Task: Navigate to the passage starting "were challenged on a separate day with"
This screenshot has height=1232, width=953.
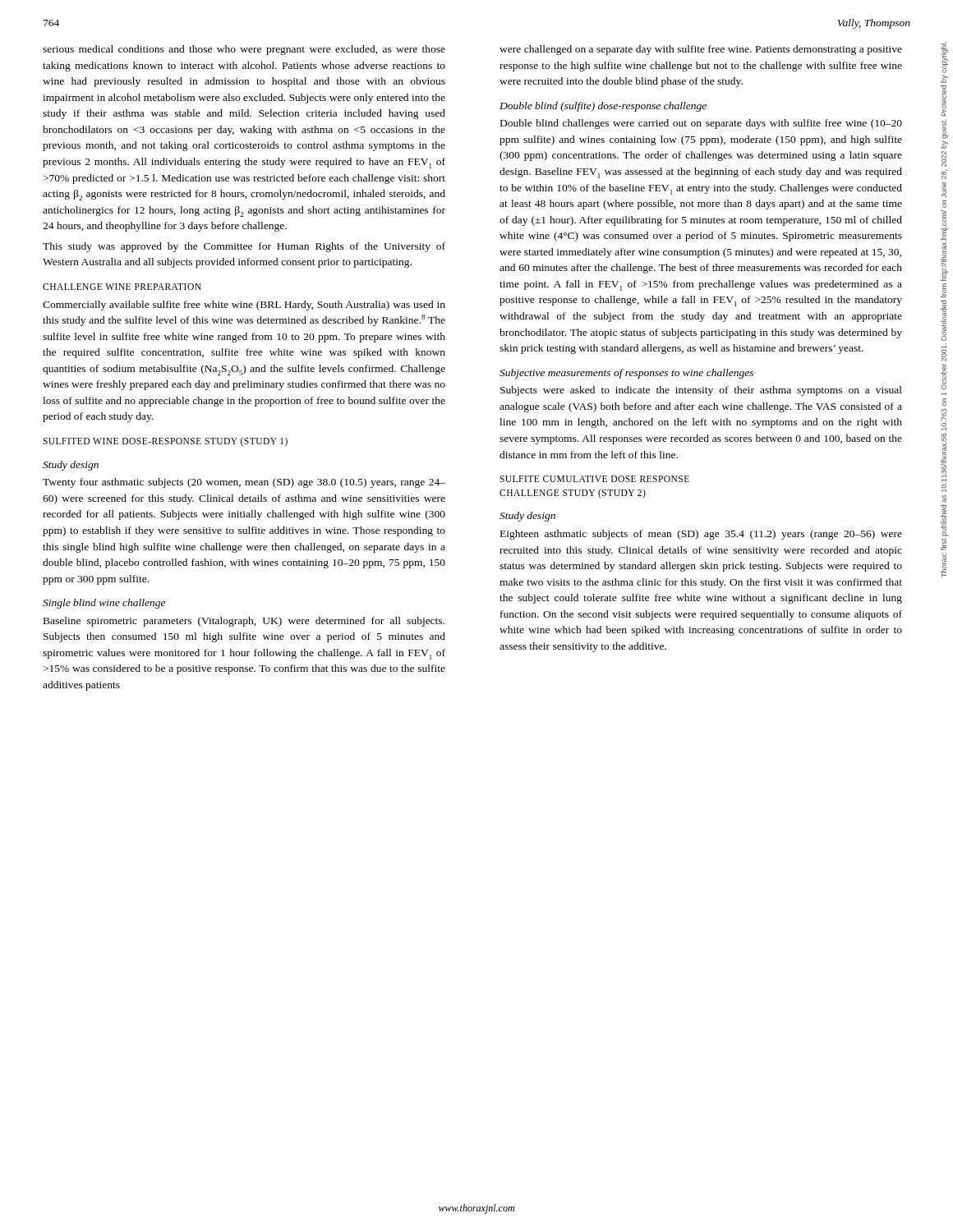Action: [x=701, y=65]
